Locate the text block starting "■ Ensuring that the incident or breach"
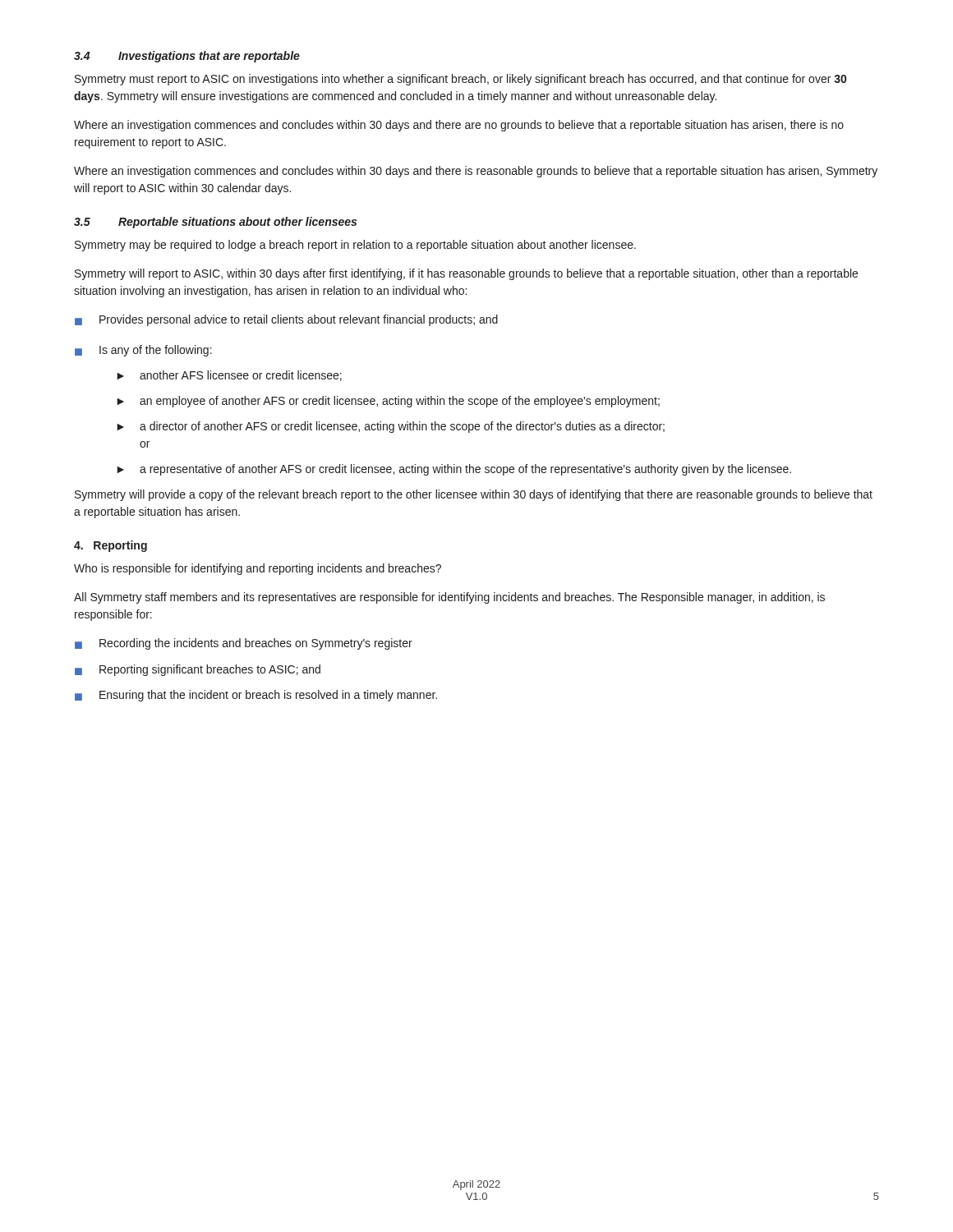Screen dimensions: 1232x953 coord(256,696)
